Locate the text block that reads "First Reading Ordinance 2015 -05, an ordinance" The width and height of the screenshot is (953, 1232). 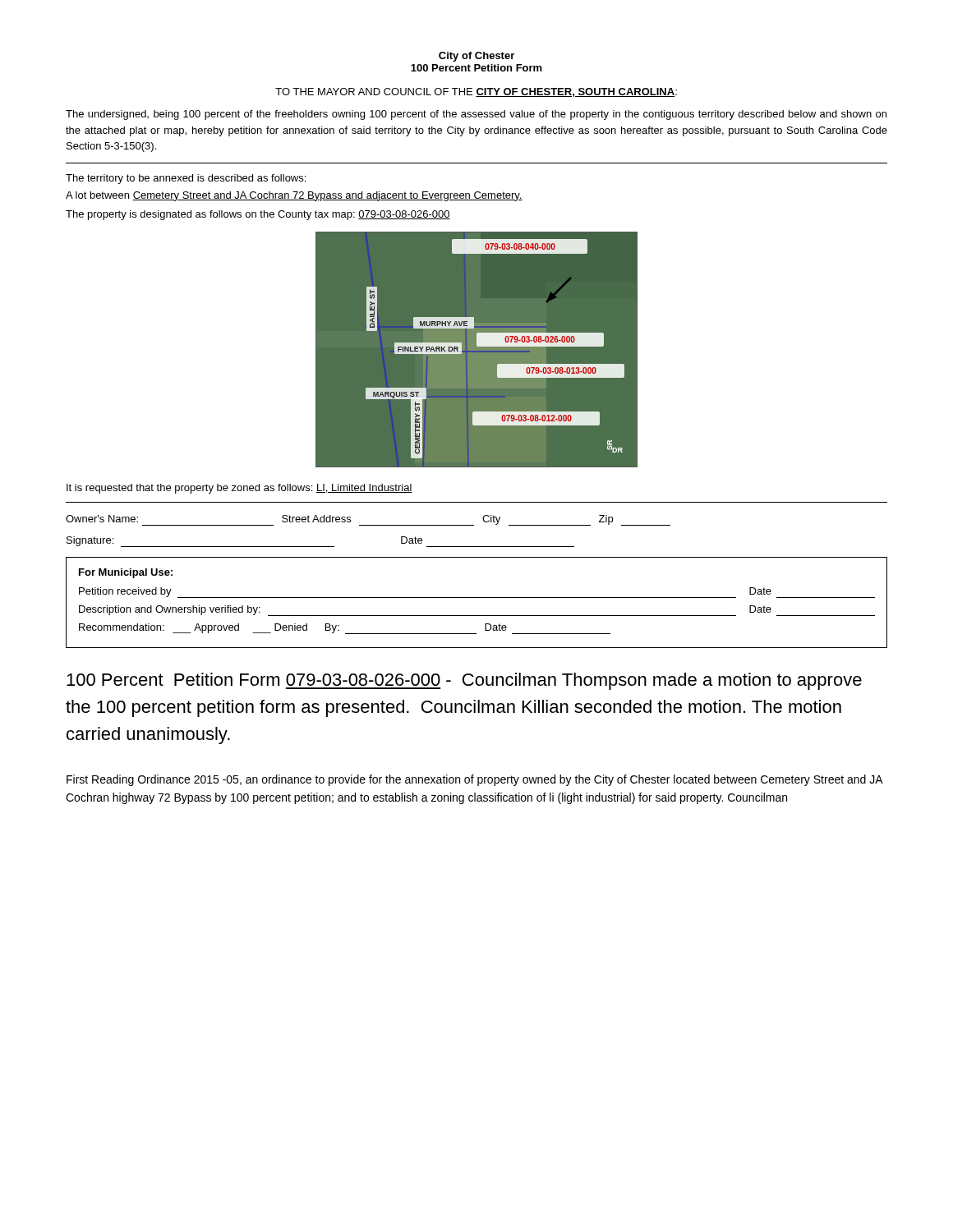click(x=474, y=788)
